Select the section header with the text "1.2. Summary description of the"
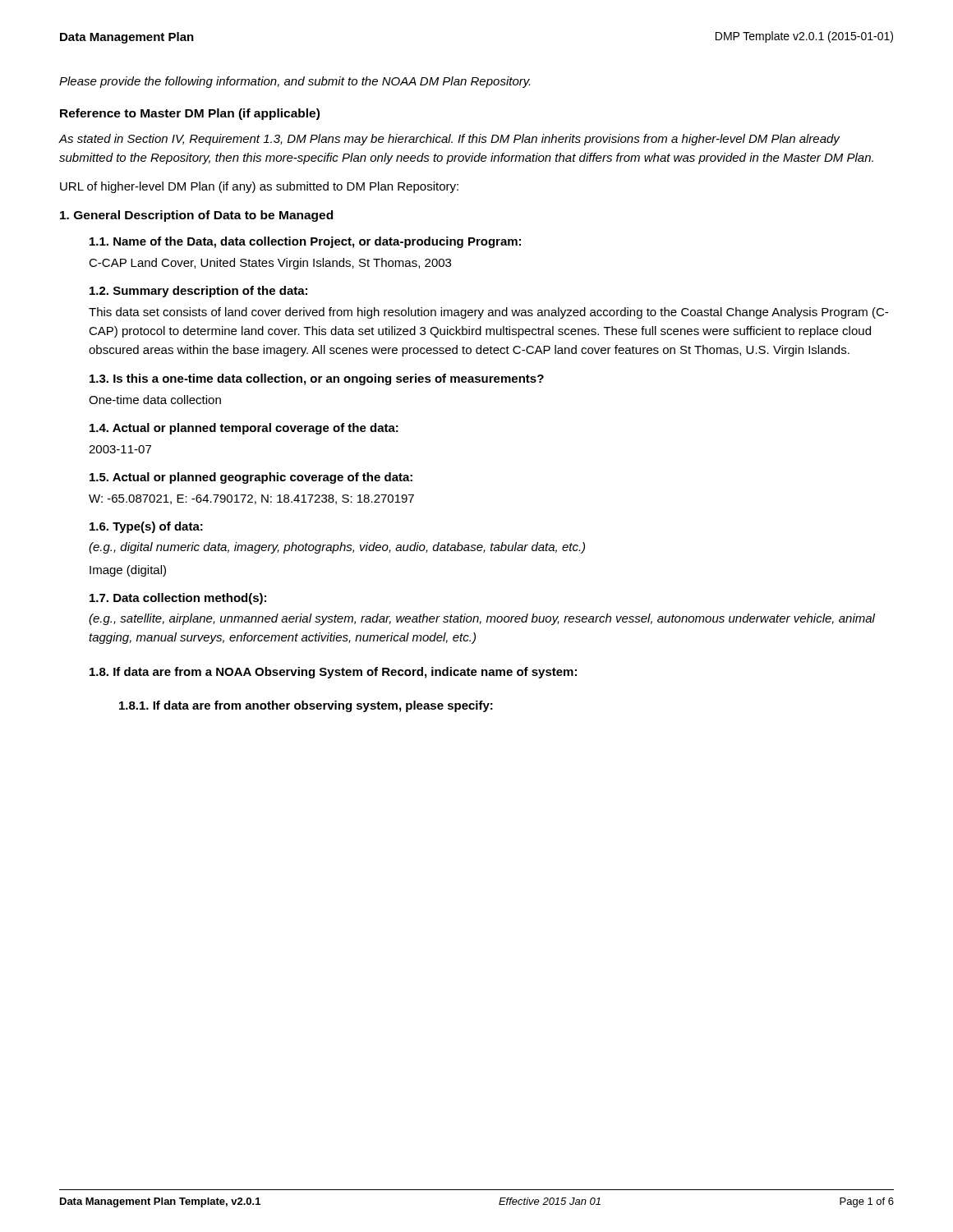 [x=199, y=290]
